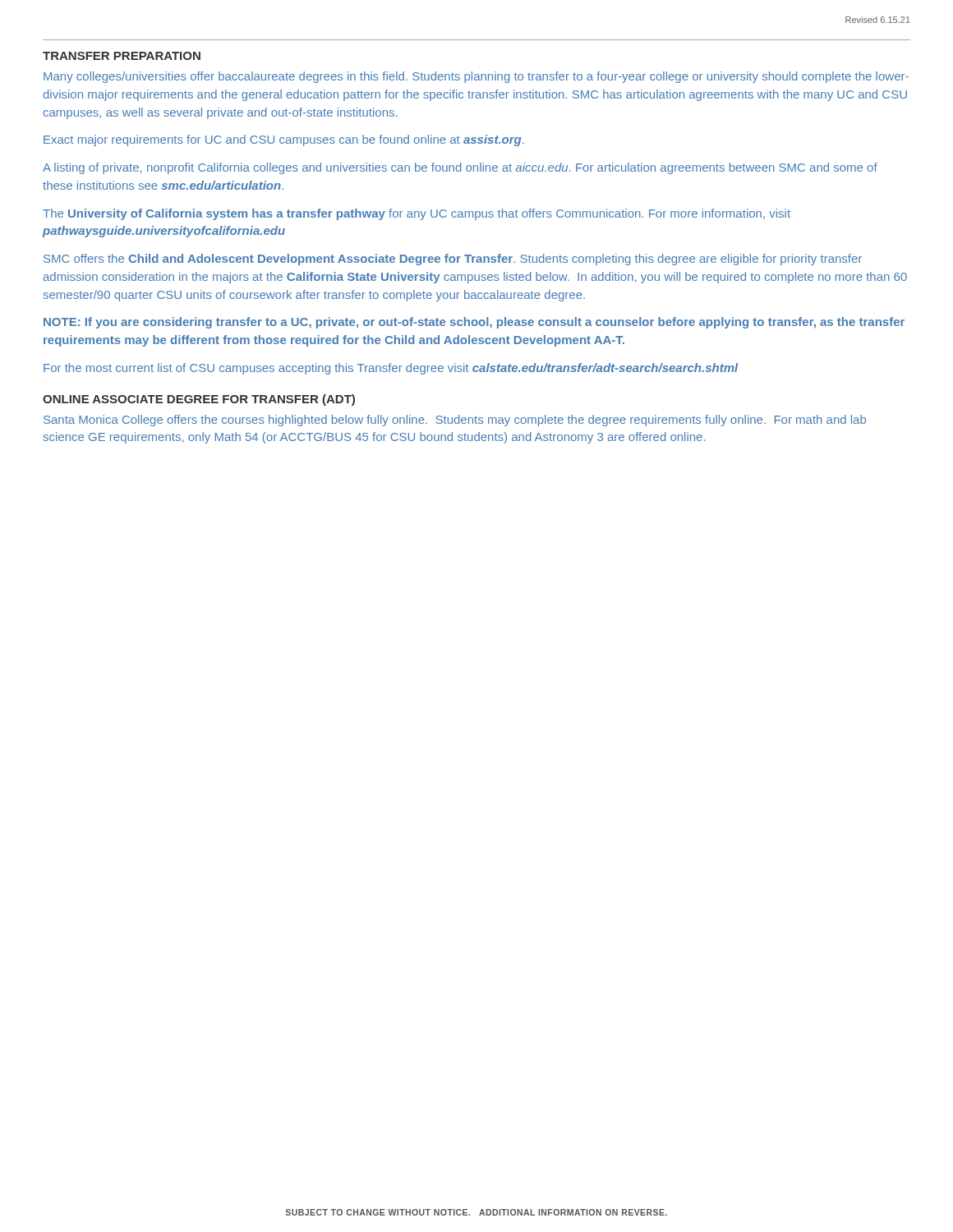Find the section header with the text "ONLINE ASSOCIATE DEGREE FOR TRANSFER (ADT)"
This screenshot has width=953, height=1232.
199,398
